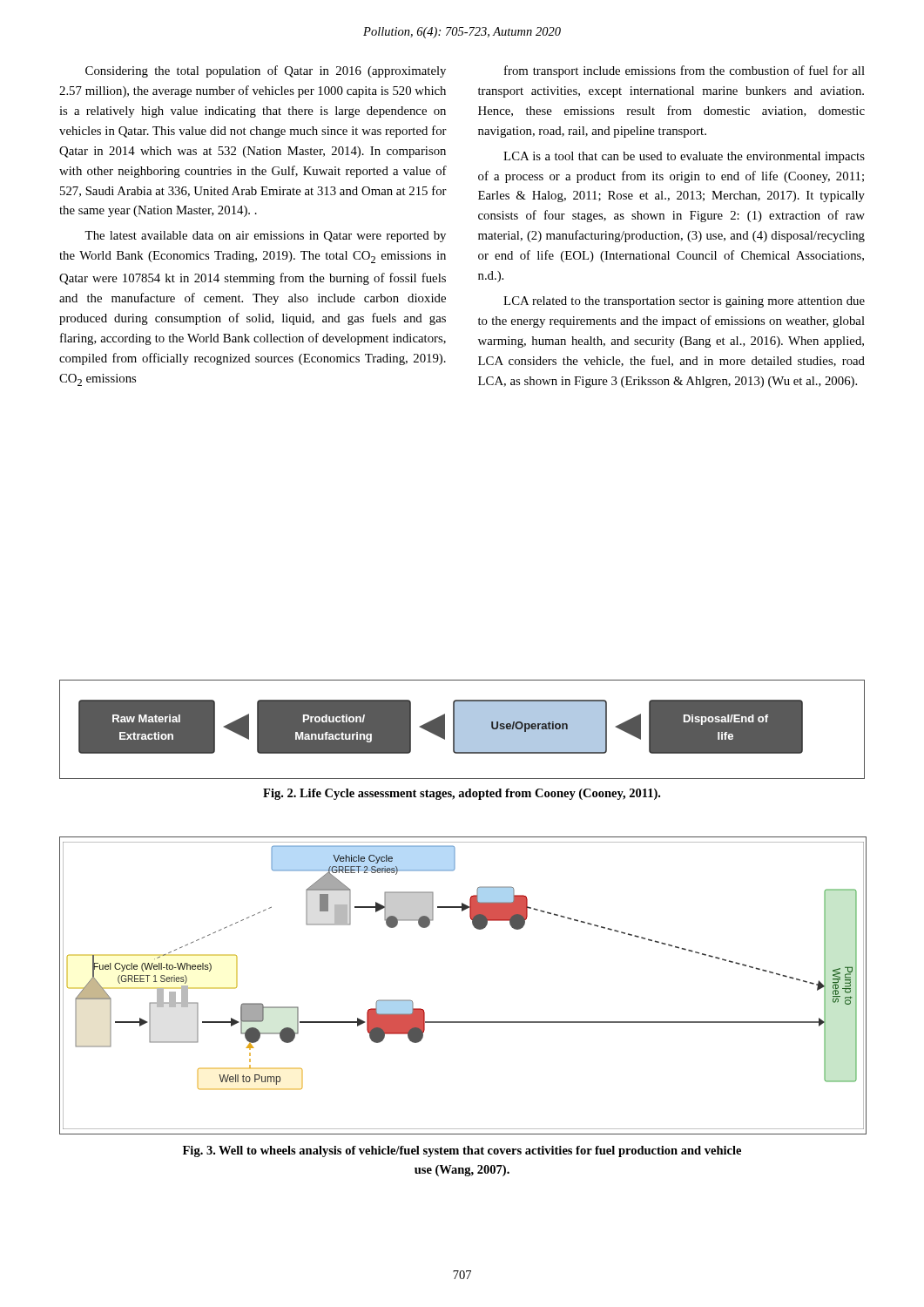Click on the caption that reads "Fig. 2. Life Cycle assessment stages,"

(462, 793)
